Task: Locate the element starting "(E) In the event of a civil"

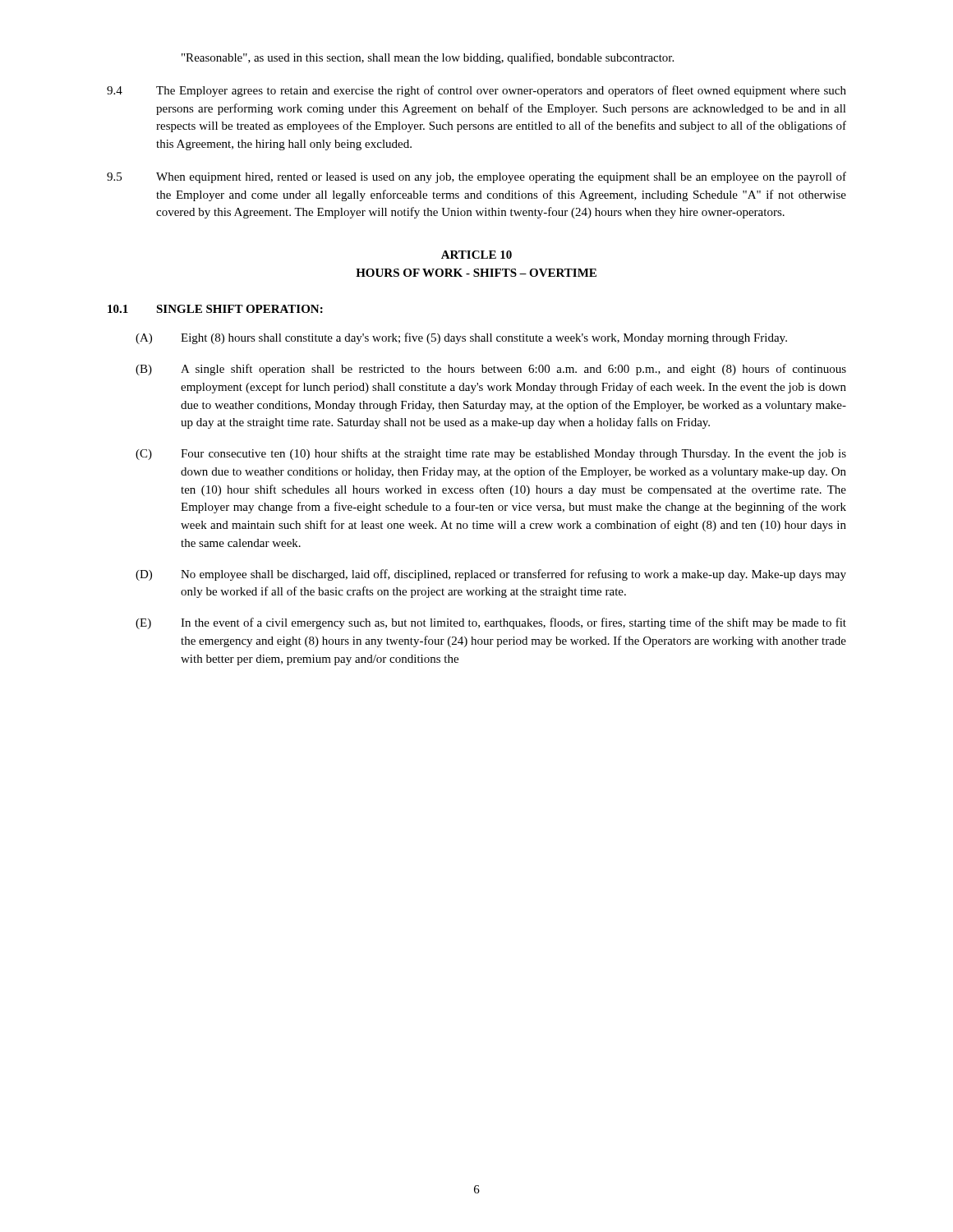Action: point(489,641)
